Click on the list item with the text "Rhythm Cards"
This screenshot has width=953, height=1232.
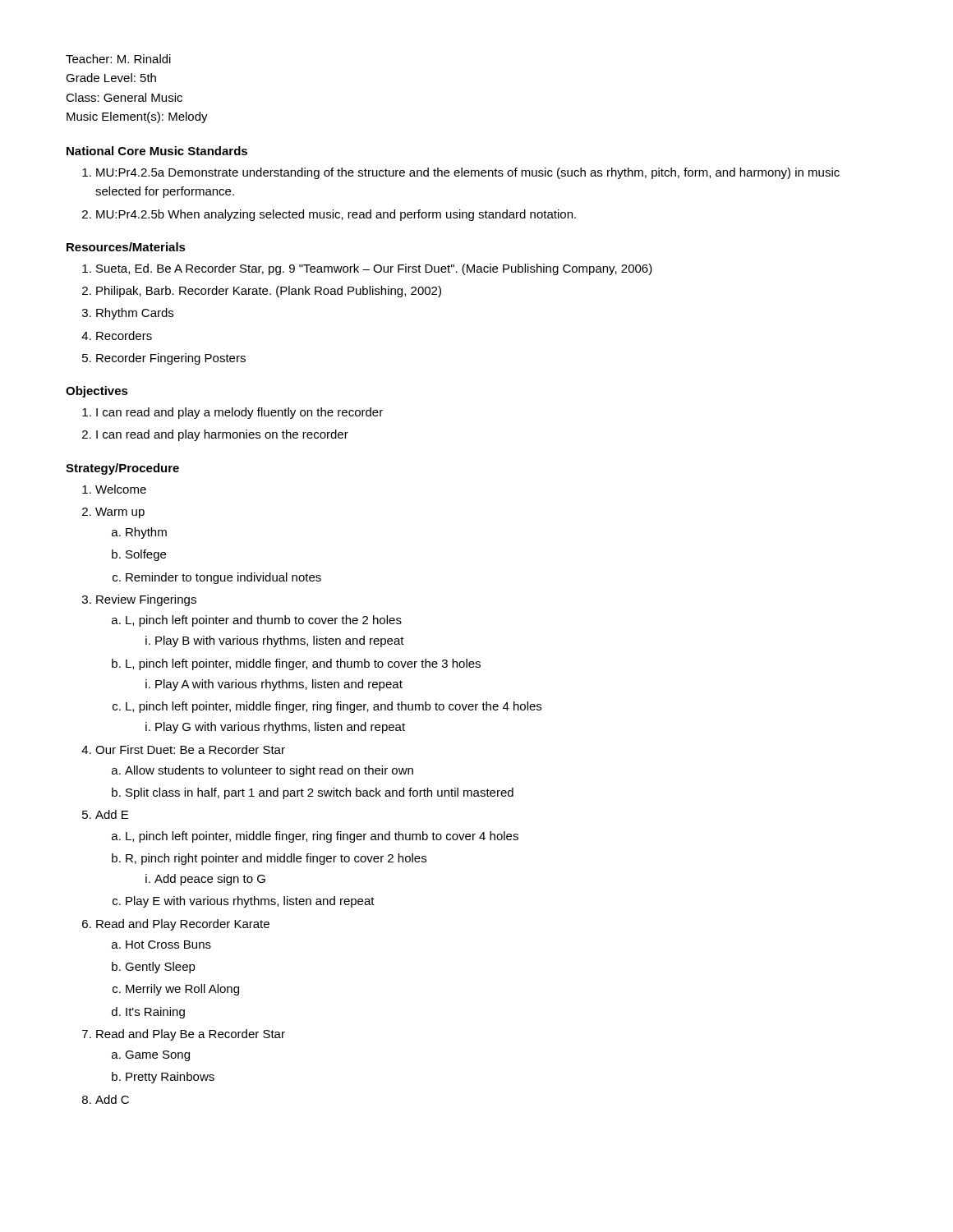pos(135,313)
